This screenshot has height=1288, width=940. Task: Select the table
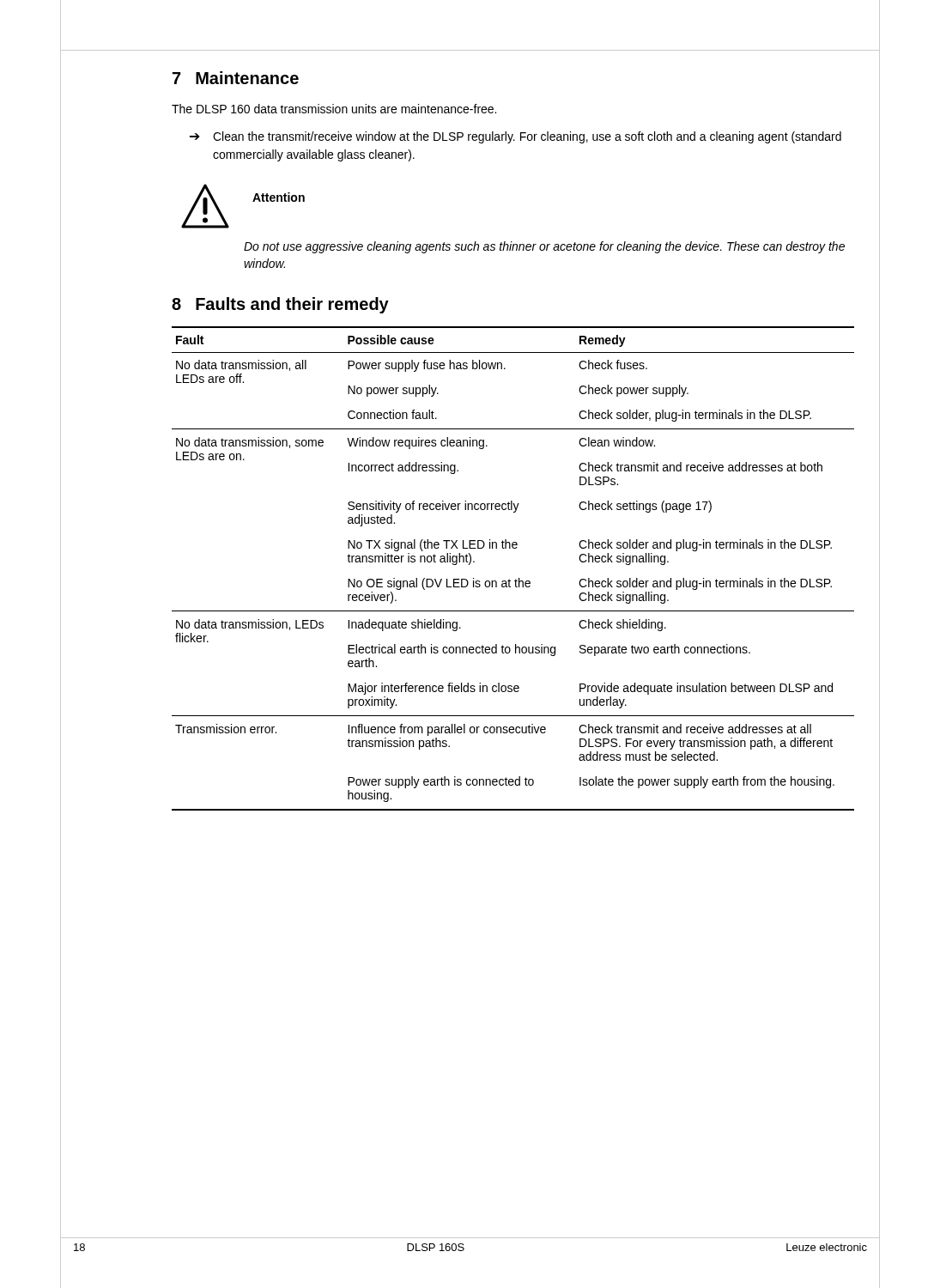click(x=513, y=569)
